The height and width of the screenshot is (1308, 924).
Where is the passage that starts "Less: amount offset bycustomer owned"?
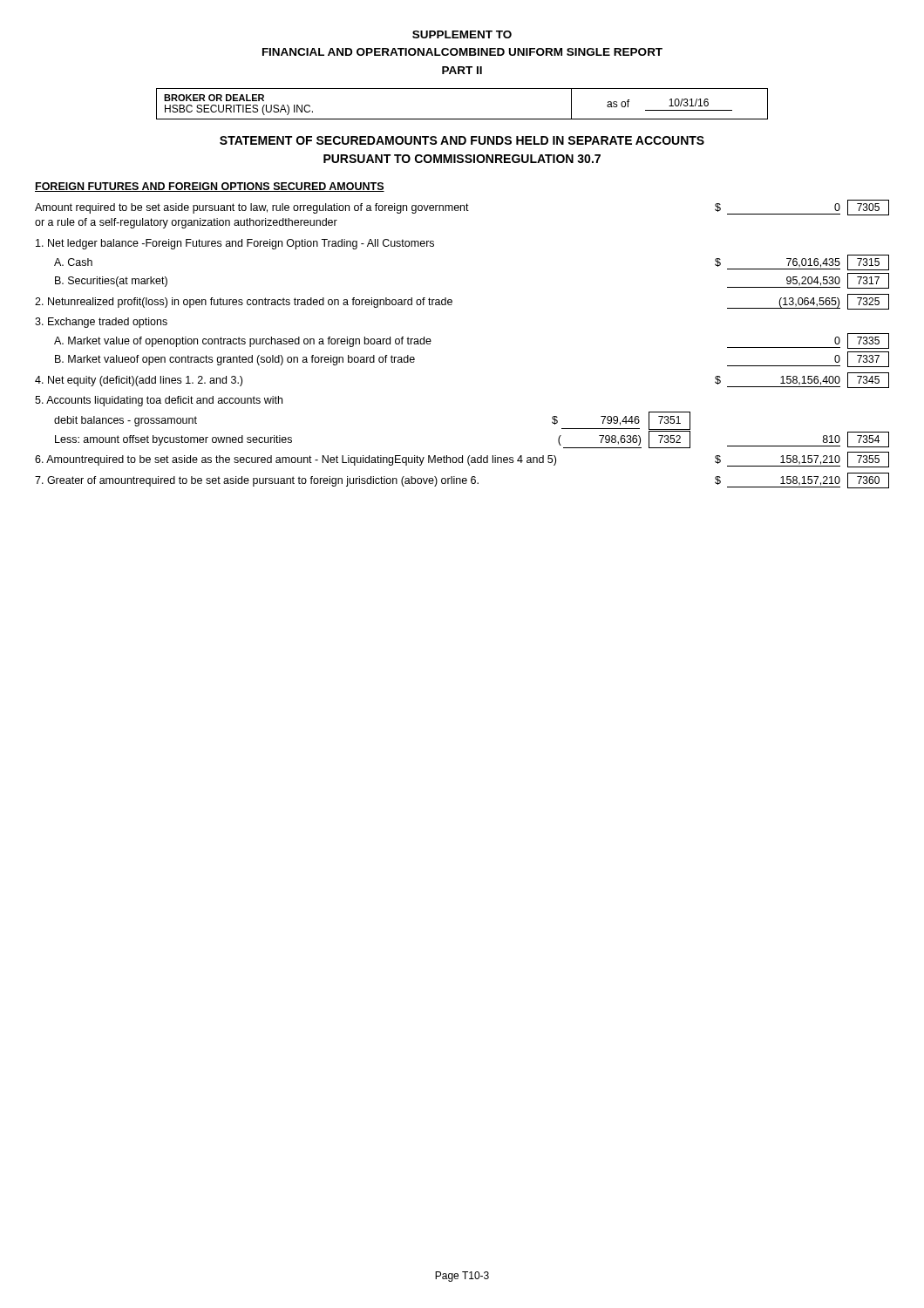click(x=182, y=439)
